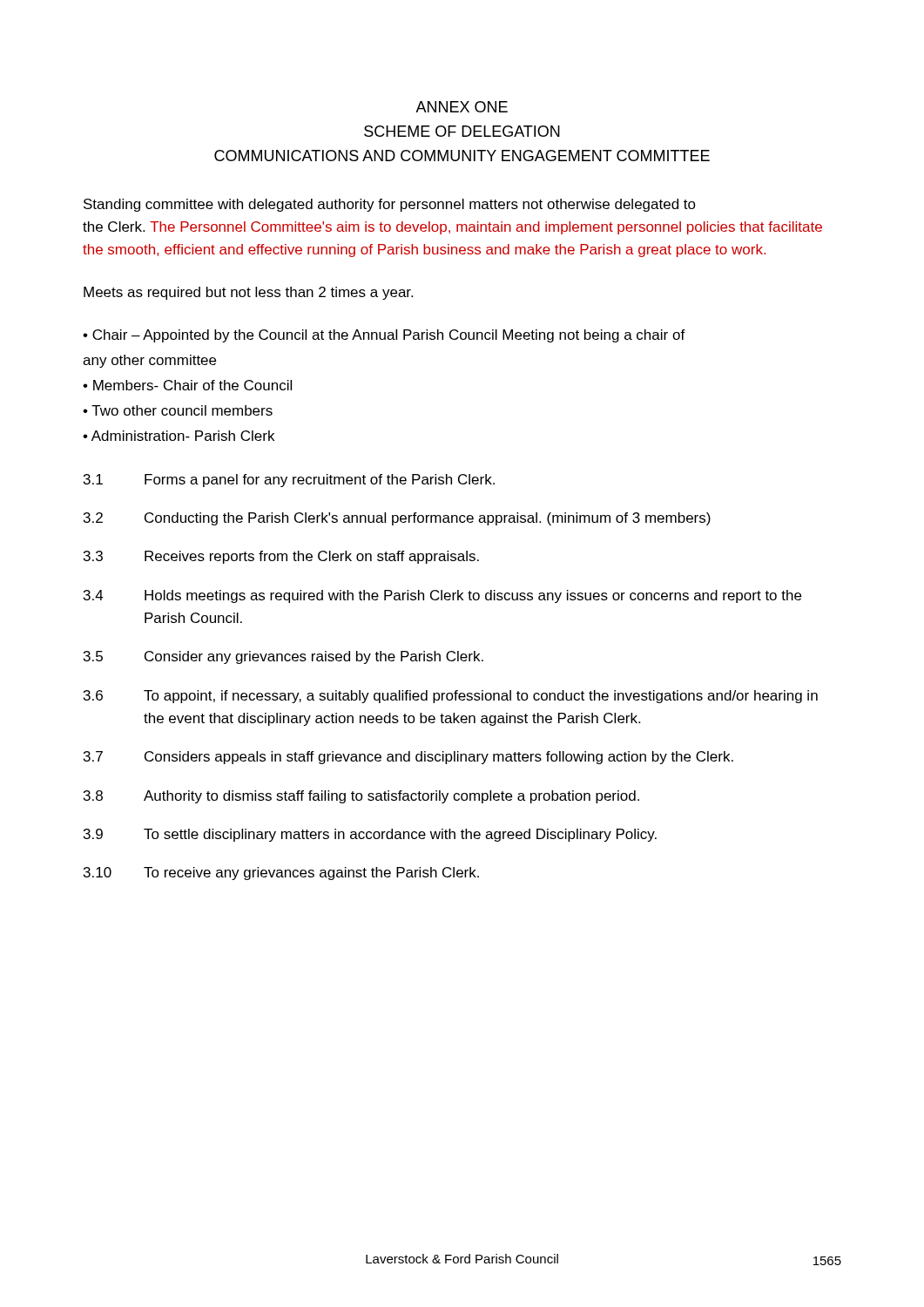Select the block starting "• Members- Chair of the Council"
This screenshot has height=1307, width=924.
[x=188, y=385]
